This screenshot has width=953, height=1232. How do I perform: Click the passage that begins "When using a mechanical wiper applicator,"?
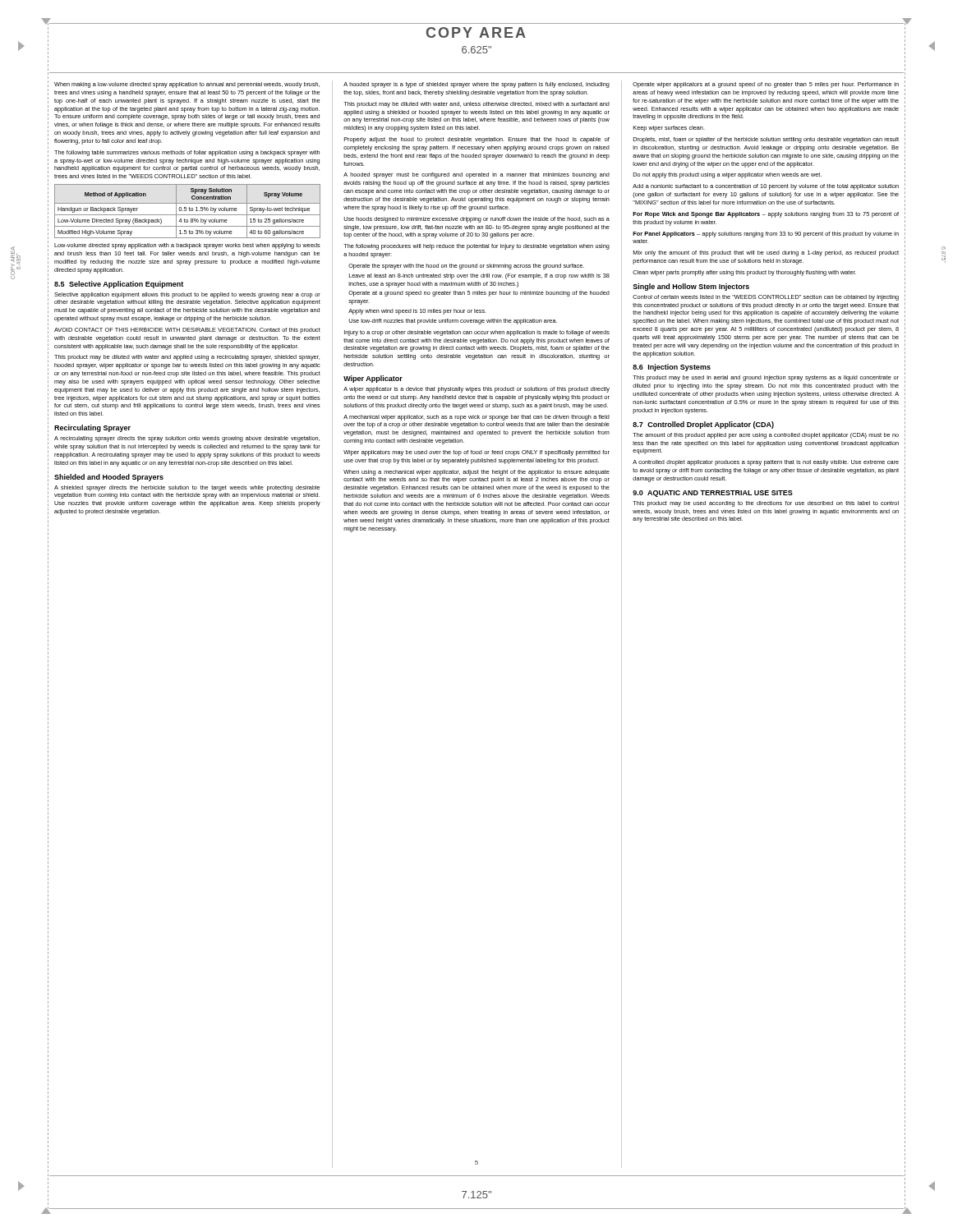click(x=476, y=500)
